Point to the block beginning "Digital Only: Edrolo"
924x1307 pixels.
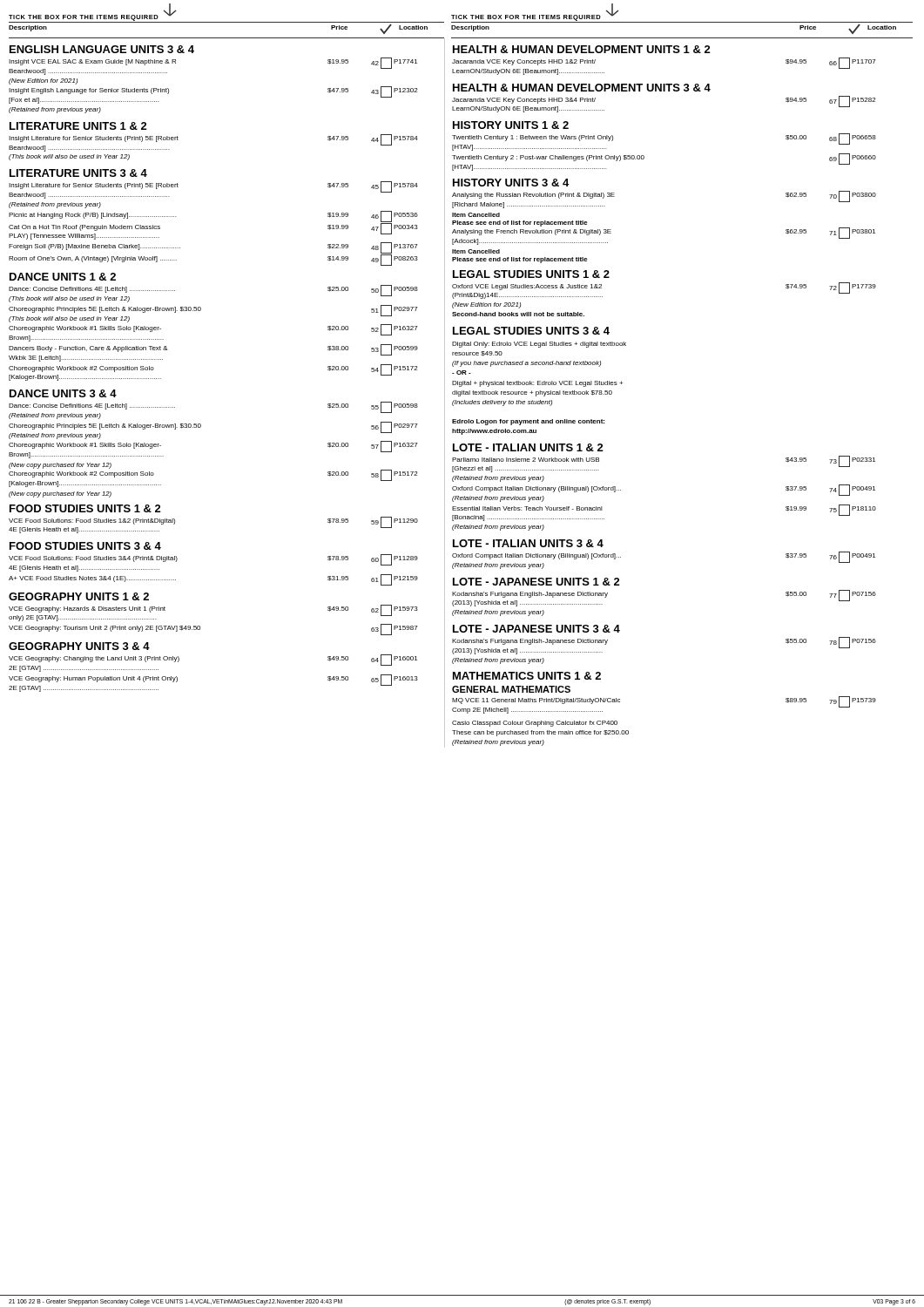pos(539,387)
